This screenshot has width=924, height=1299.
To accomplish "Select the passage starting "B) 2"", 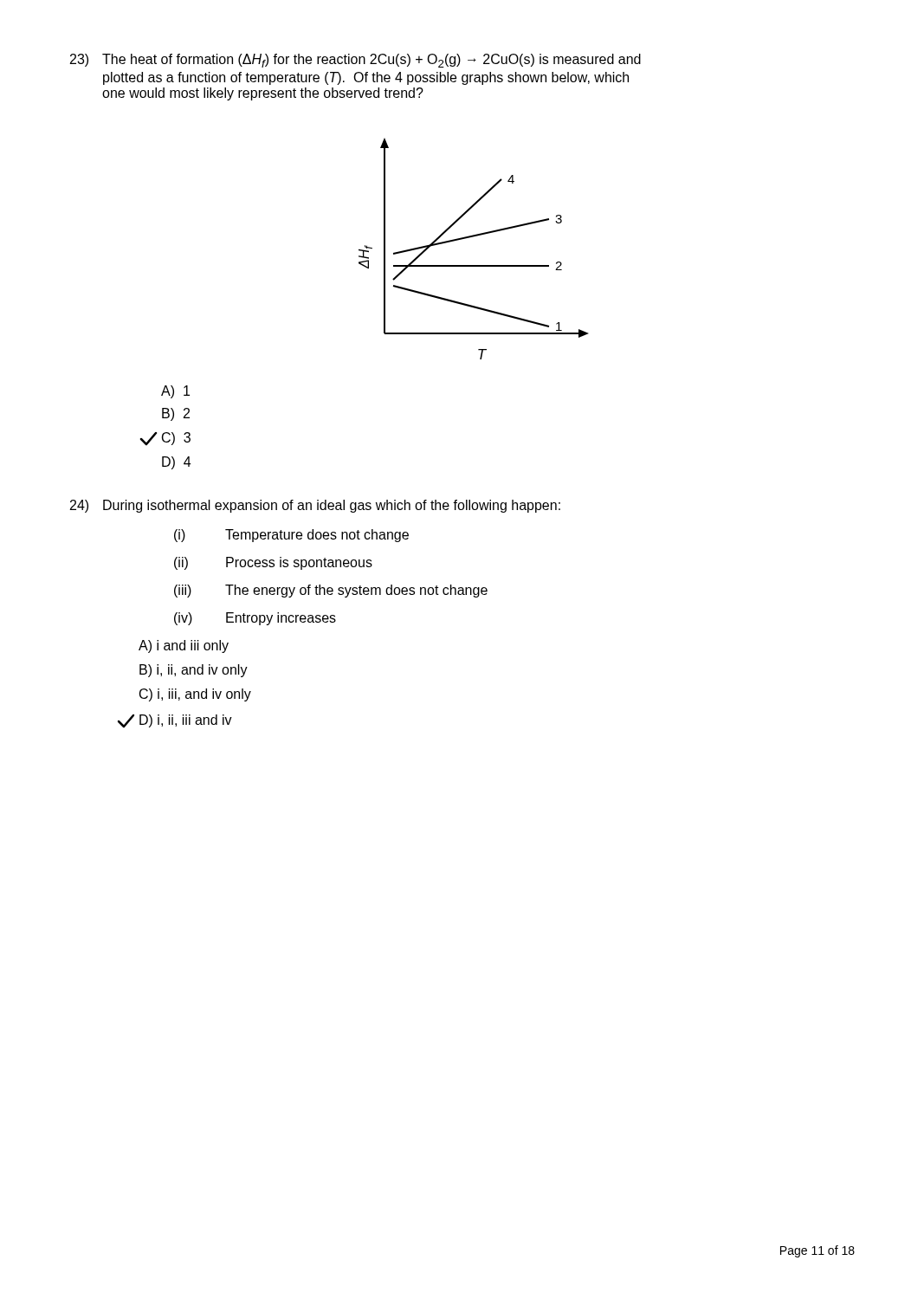I will tap(176, 414).
